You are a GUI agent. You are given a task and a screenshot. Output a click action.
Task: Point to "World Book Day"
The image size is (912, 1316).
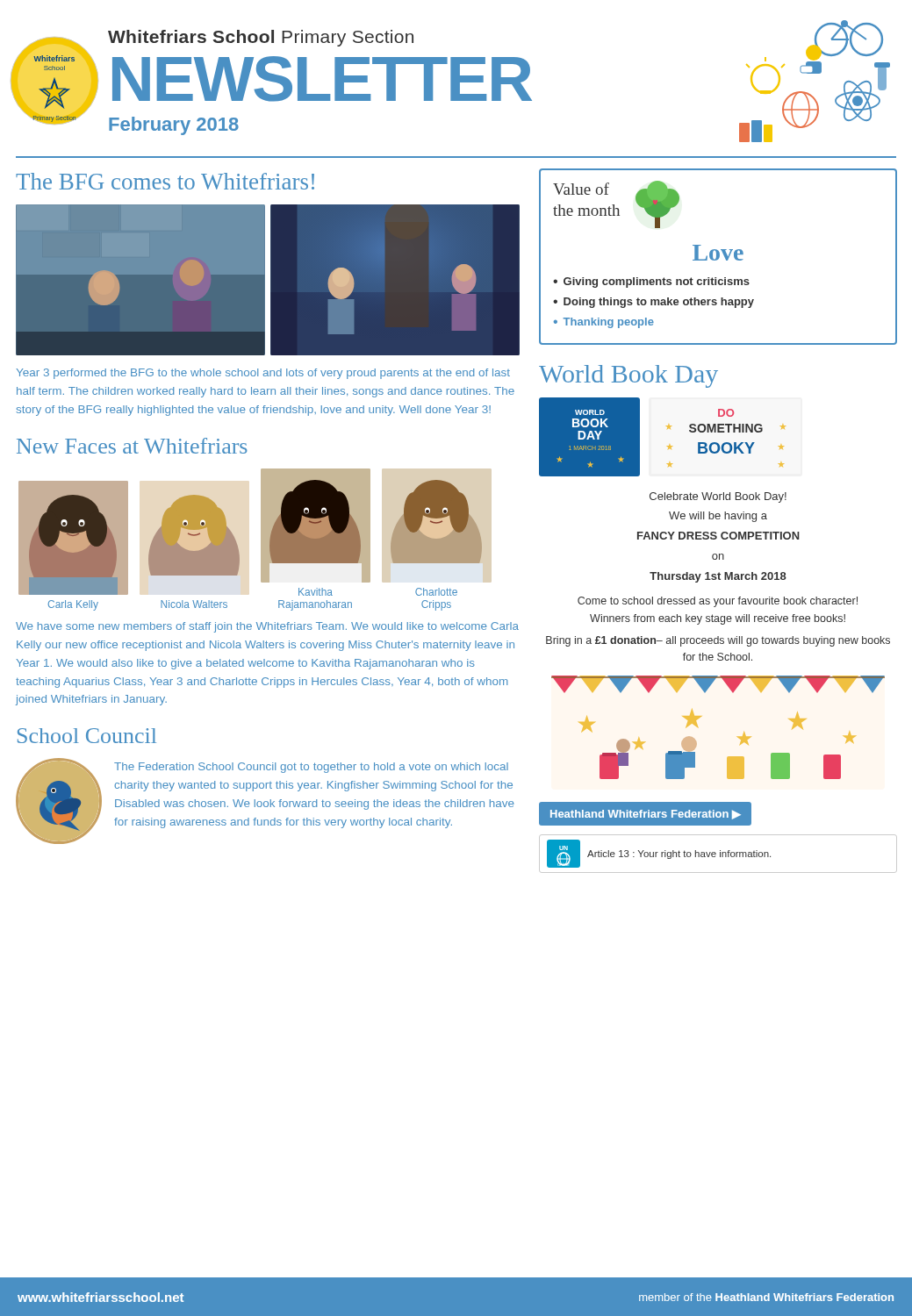pos(629,373)
